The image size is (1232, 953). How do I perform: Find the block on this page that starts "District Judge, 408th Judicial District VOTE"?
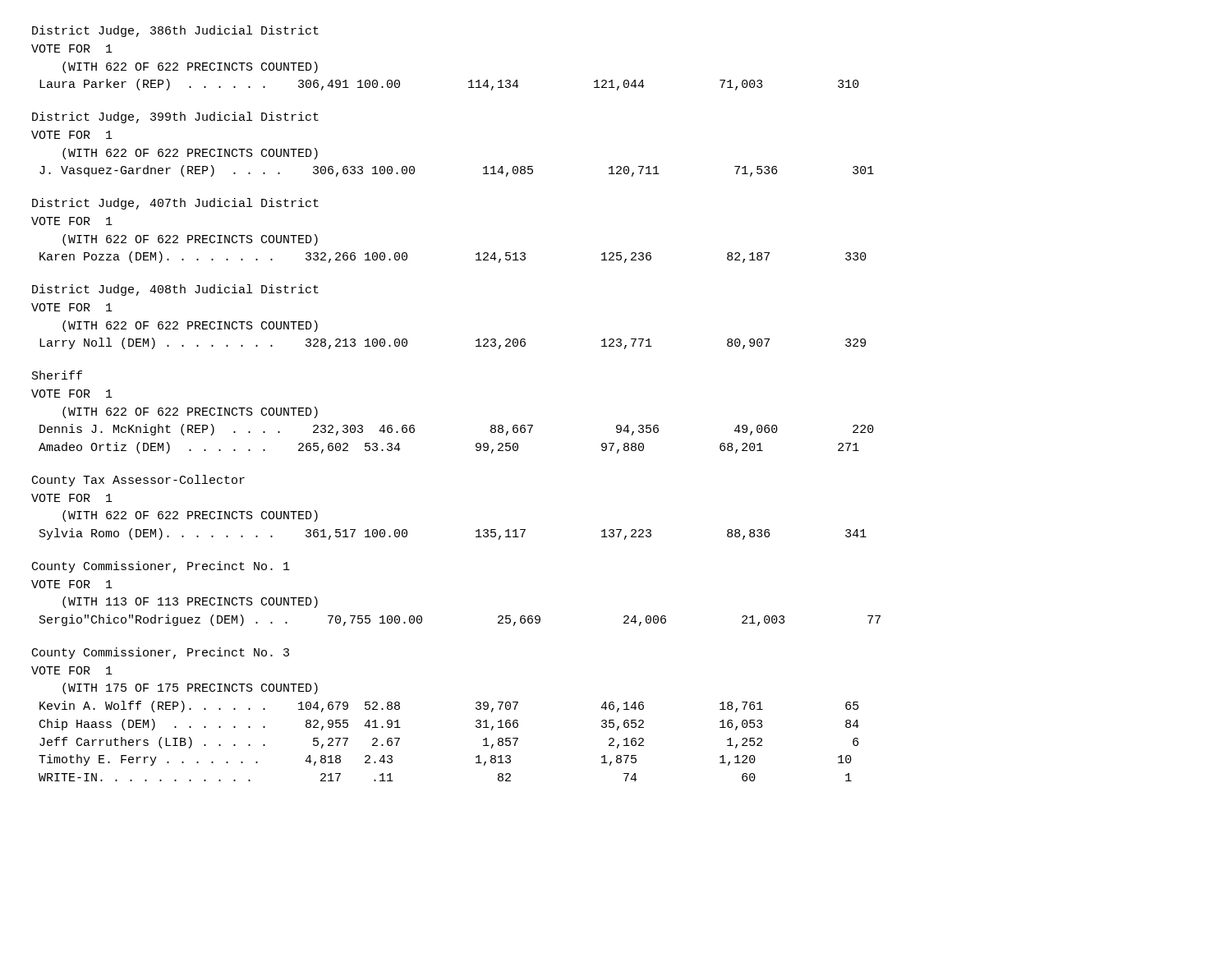[x=175, y=290]
